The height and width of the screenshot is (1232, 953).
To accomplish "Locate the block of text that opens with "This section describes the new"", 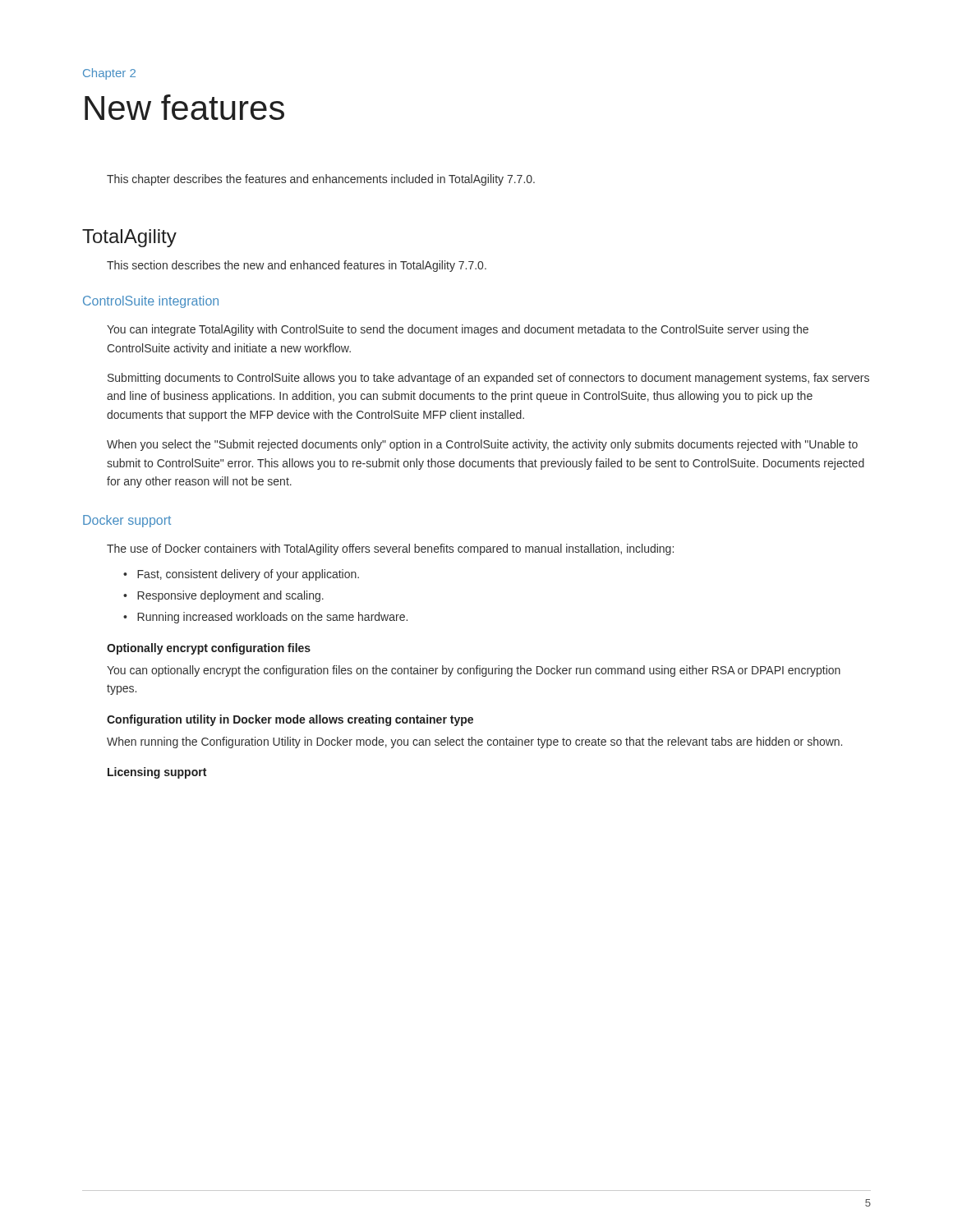I will pos(297,265).
